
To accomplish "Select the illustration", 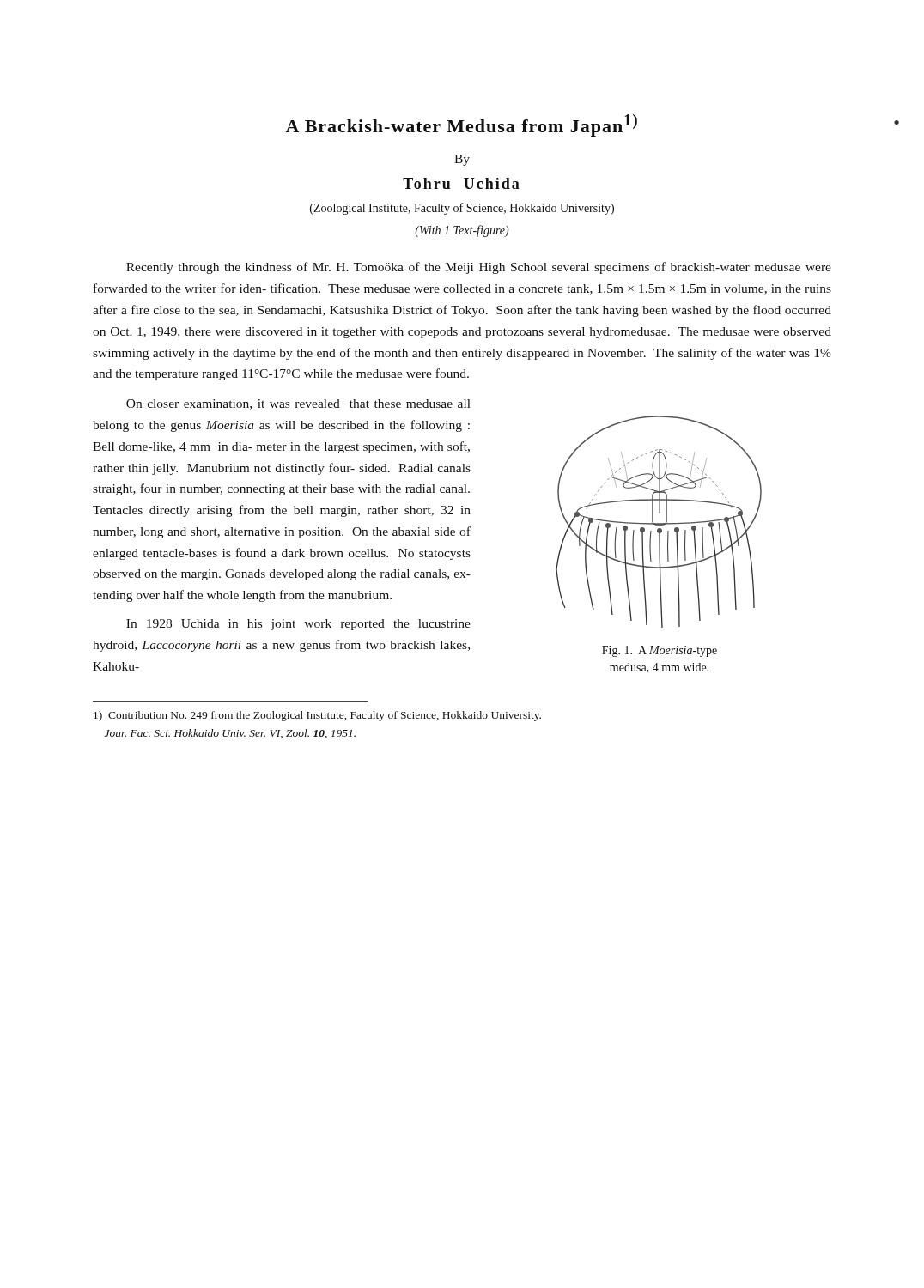I will (660, 520).
